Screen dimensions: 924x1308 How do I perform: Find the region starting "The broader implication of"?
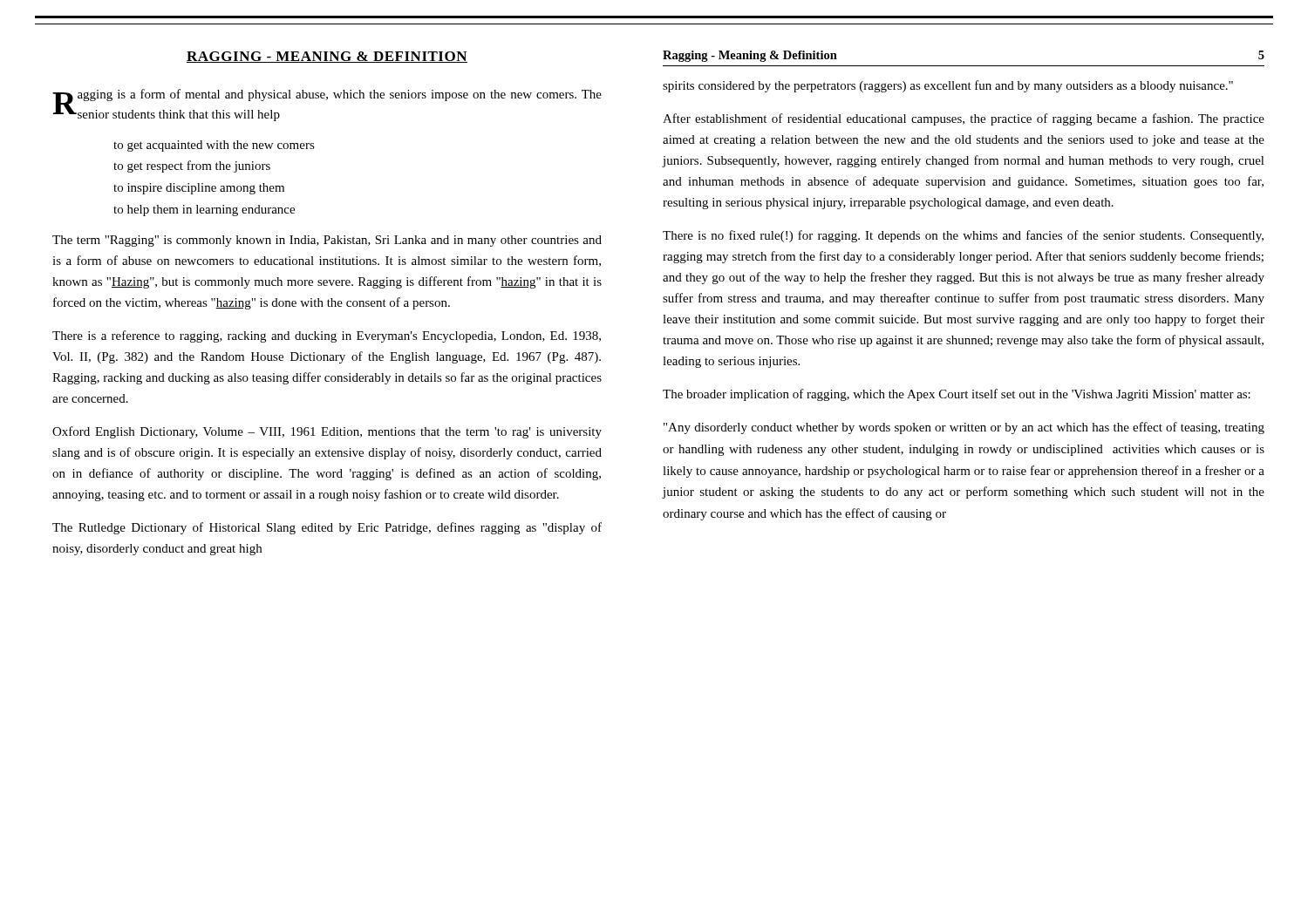click(x=957, y=394)
